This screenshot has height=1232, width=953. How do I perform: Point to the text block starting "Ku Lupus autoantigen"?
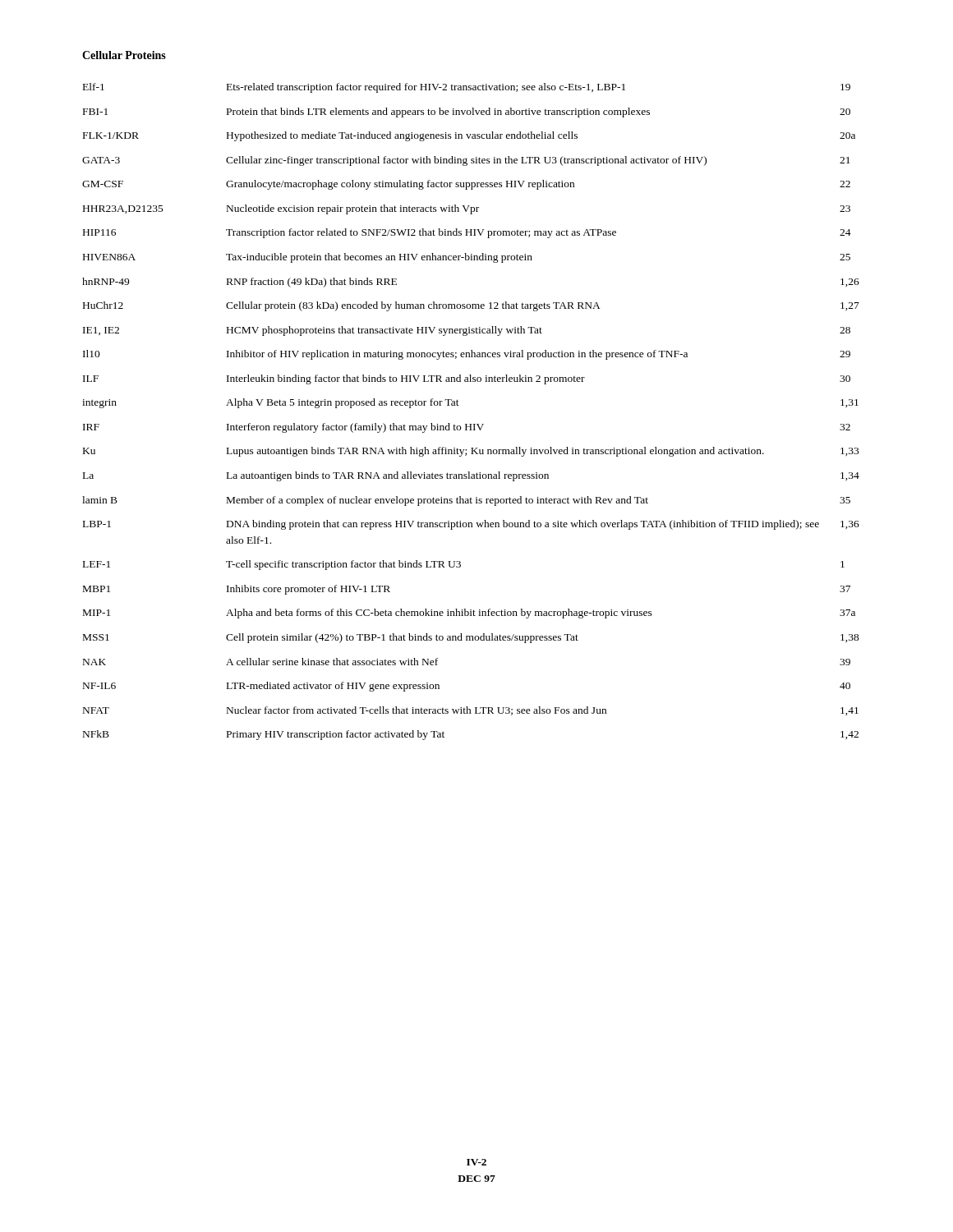(476, 451)
